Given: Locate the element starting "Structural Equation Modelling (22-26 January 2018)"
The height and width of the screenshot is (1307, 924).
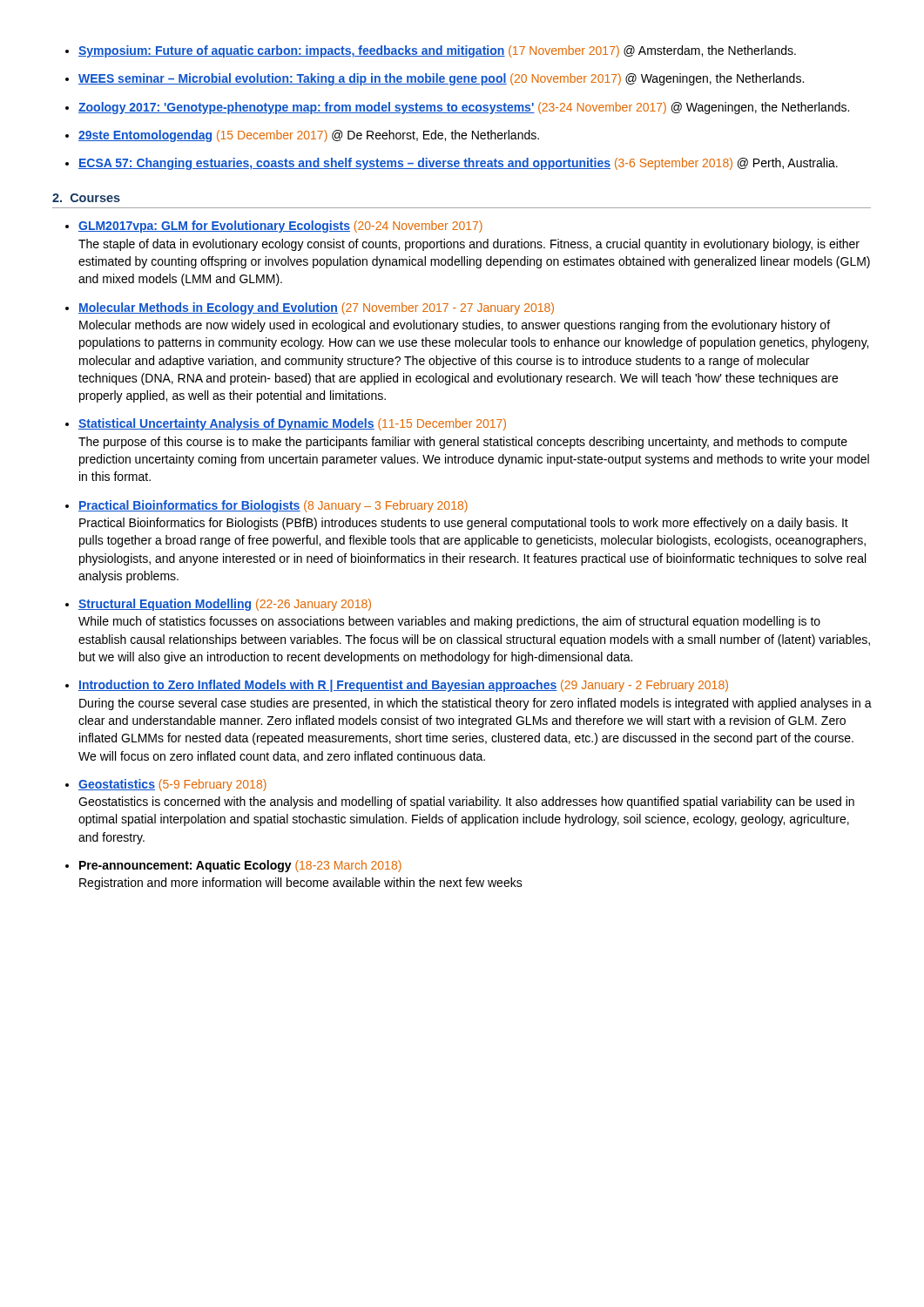Looking at the screenshot, I should (475, 630).
